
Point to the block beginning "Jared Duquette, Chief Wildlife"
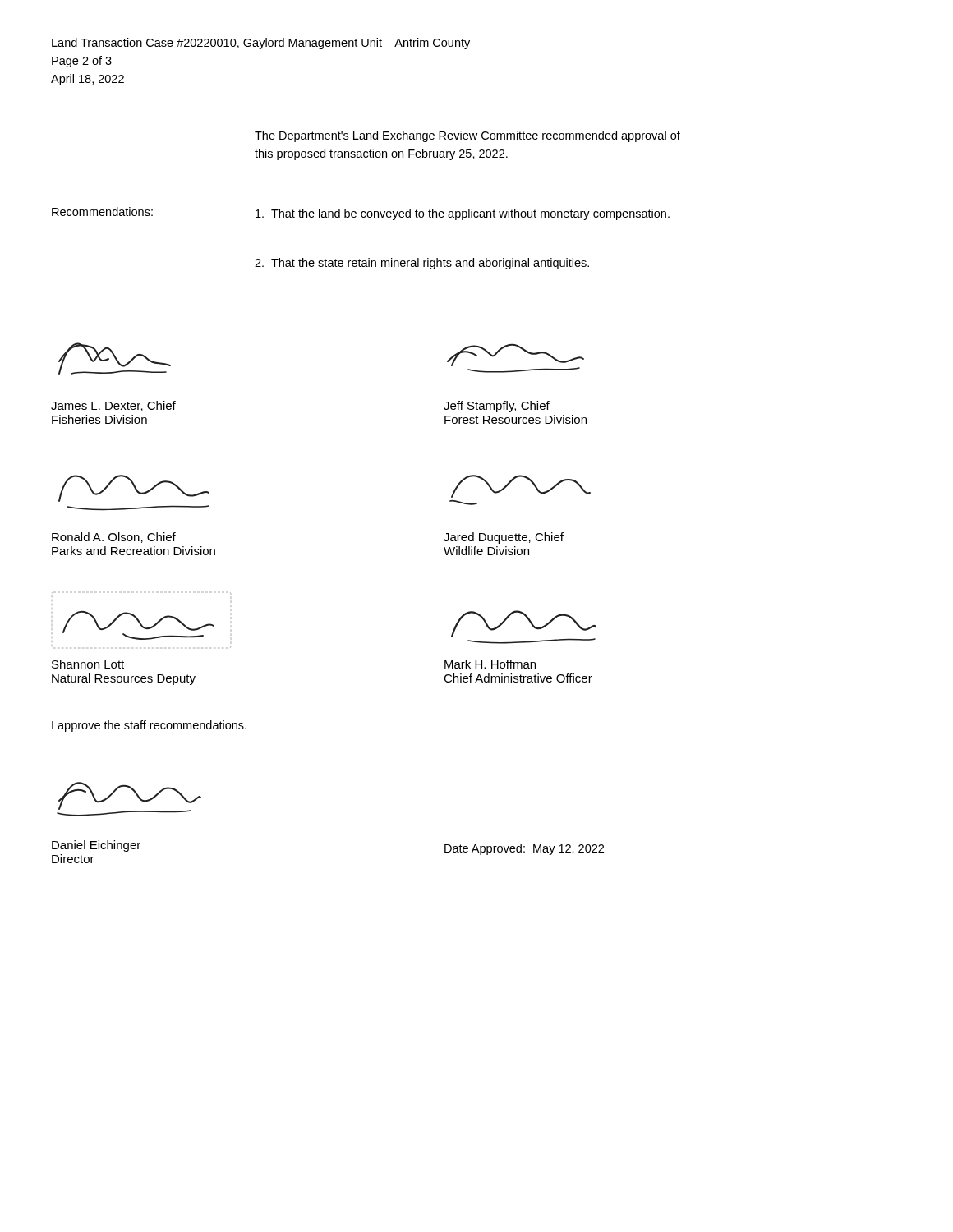point(504,544)
